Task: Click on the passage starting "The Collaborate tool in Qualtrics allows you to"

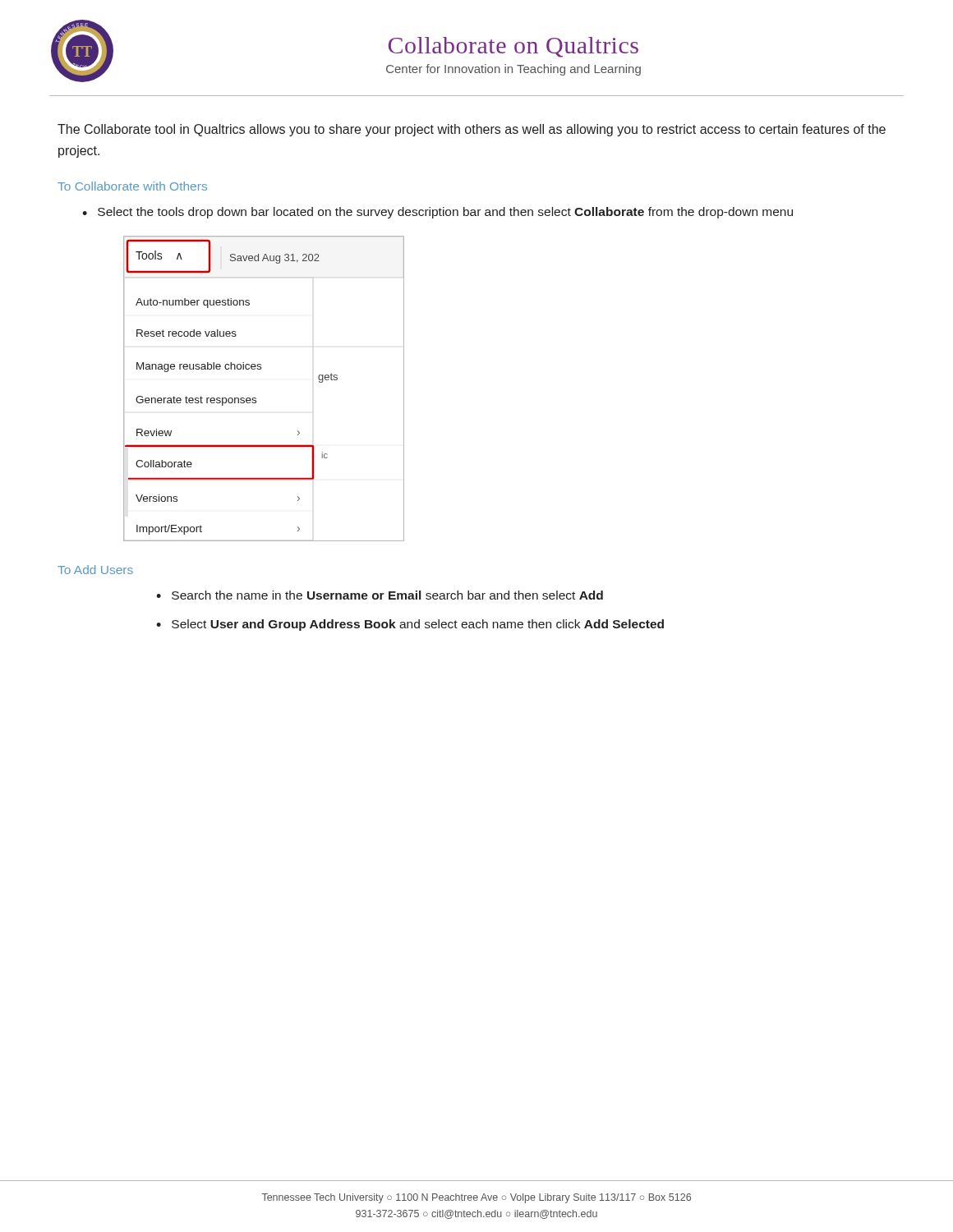Action: (x=476, y=140)
